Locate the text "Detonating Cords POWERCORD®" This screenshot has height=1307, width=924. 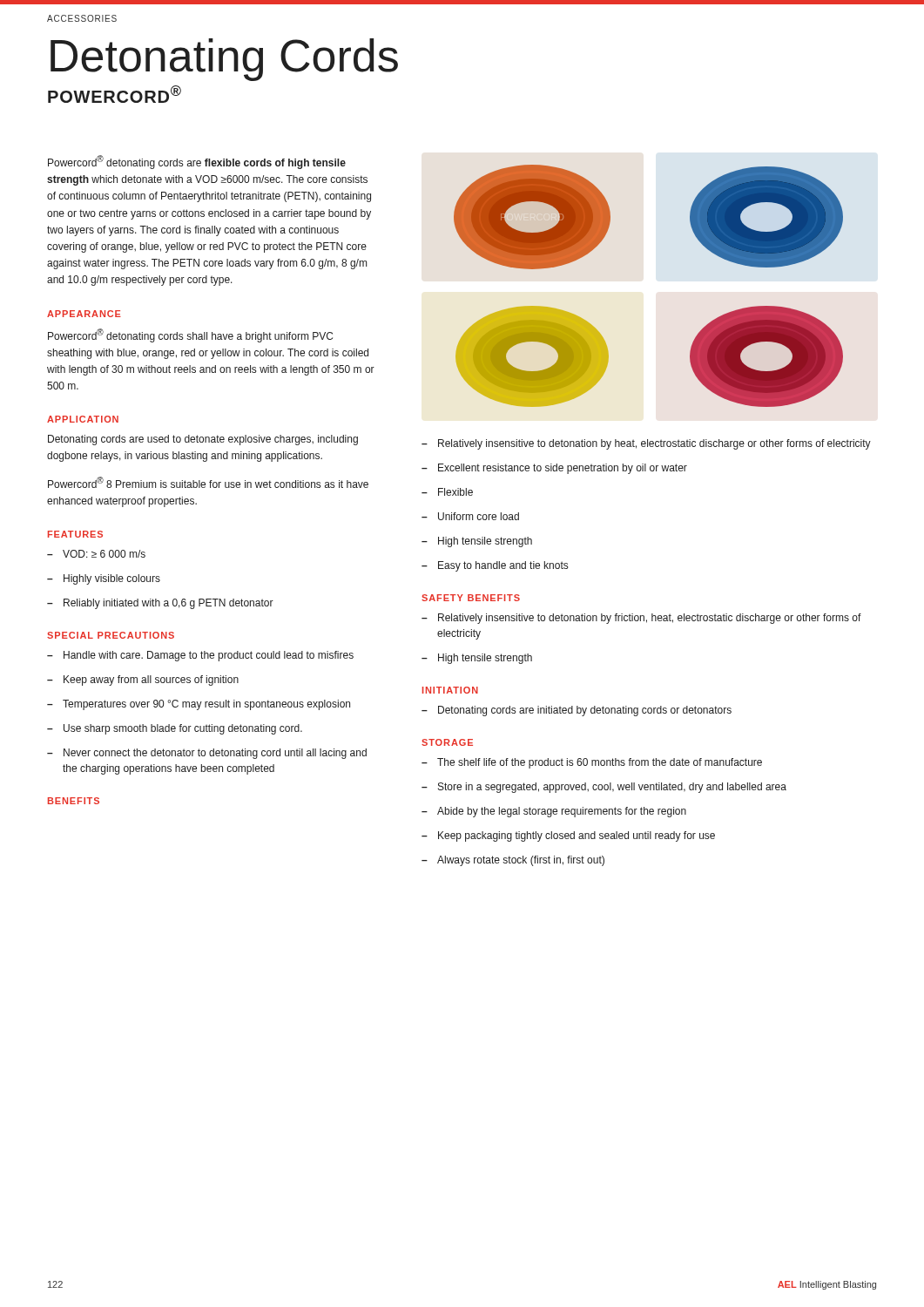(x=223, y=69)
